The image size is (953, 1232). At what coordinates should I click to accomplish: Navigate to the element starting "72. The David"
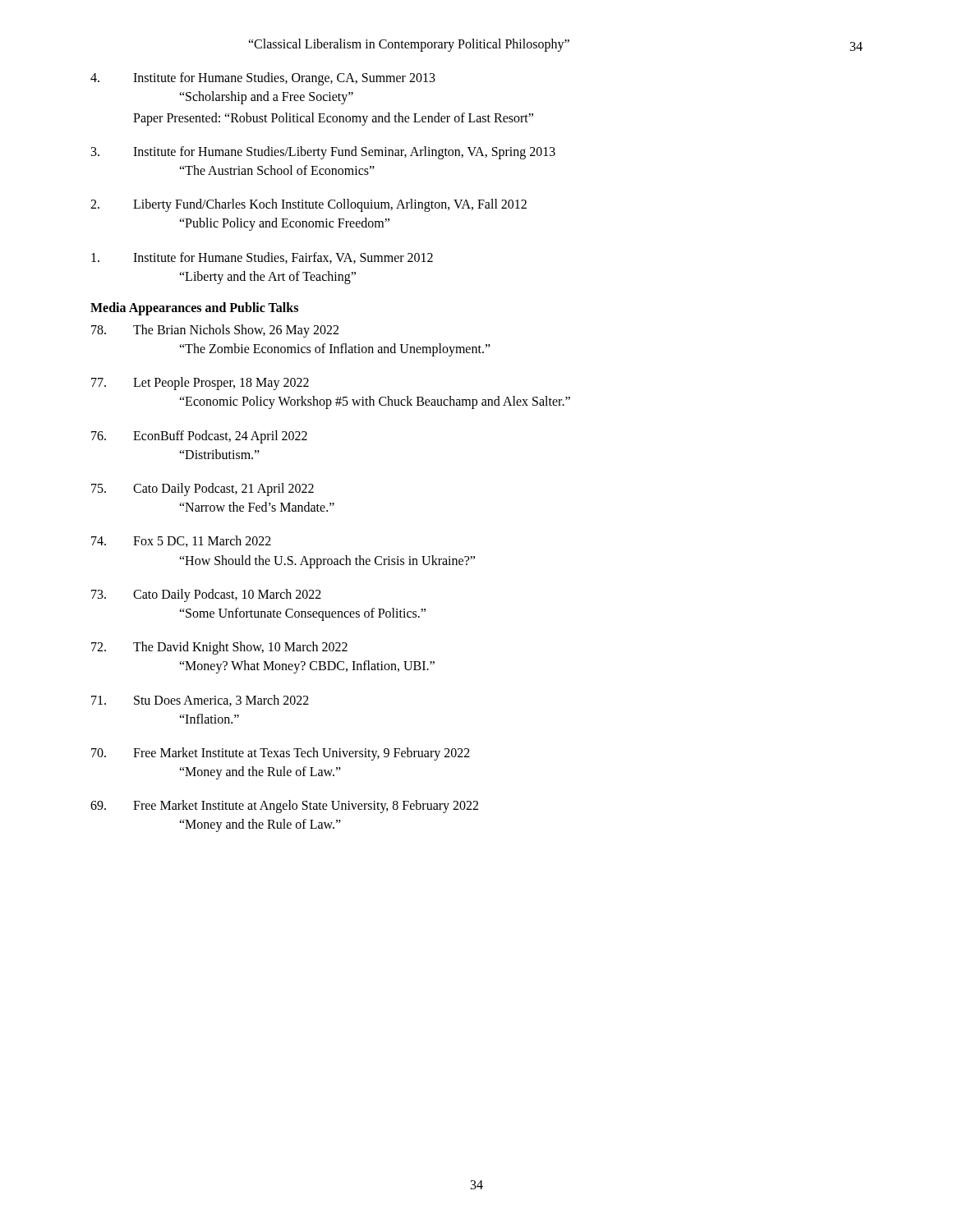point(219,648)
